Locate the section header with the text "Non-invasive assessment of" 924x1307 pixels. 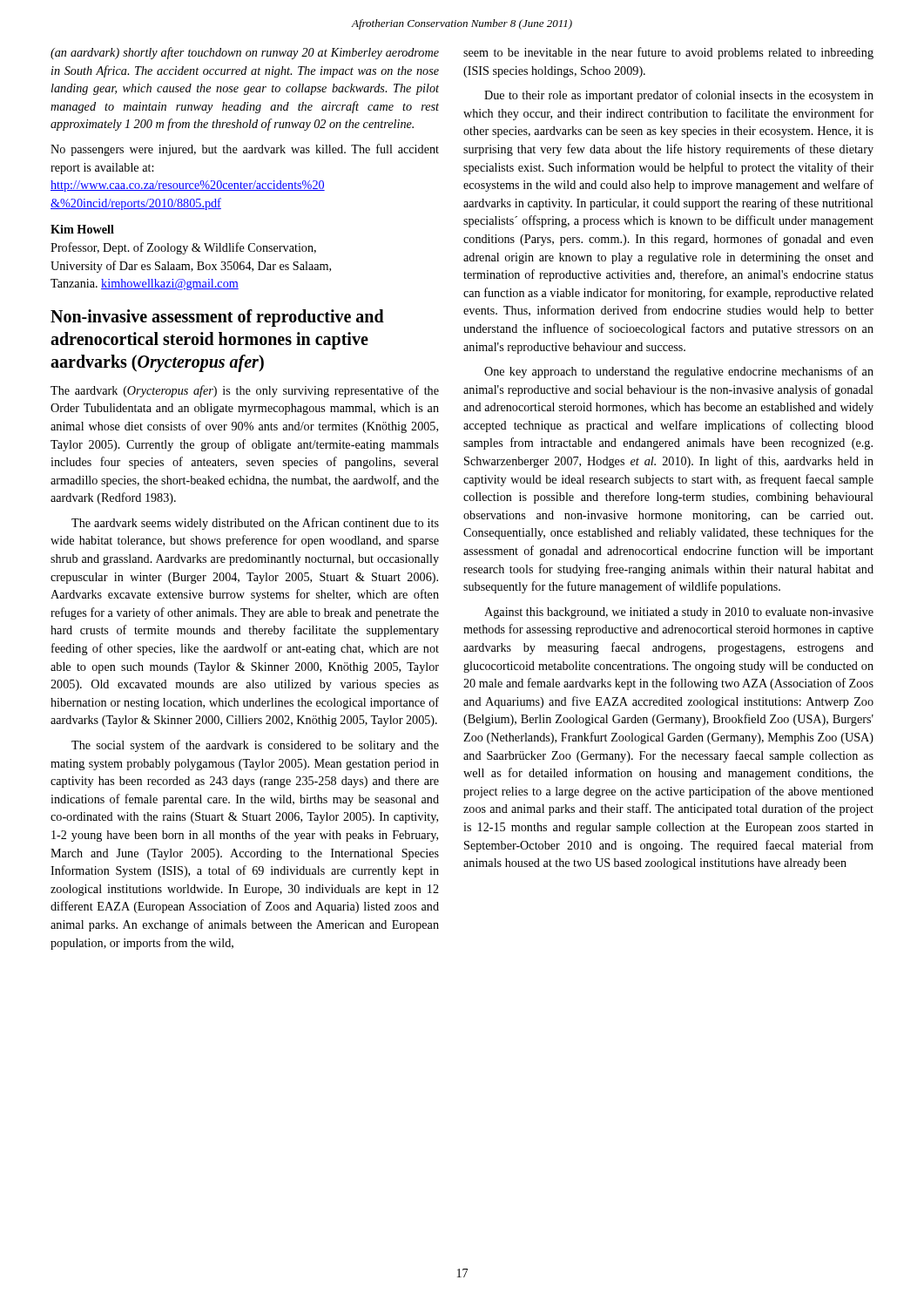217,339
